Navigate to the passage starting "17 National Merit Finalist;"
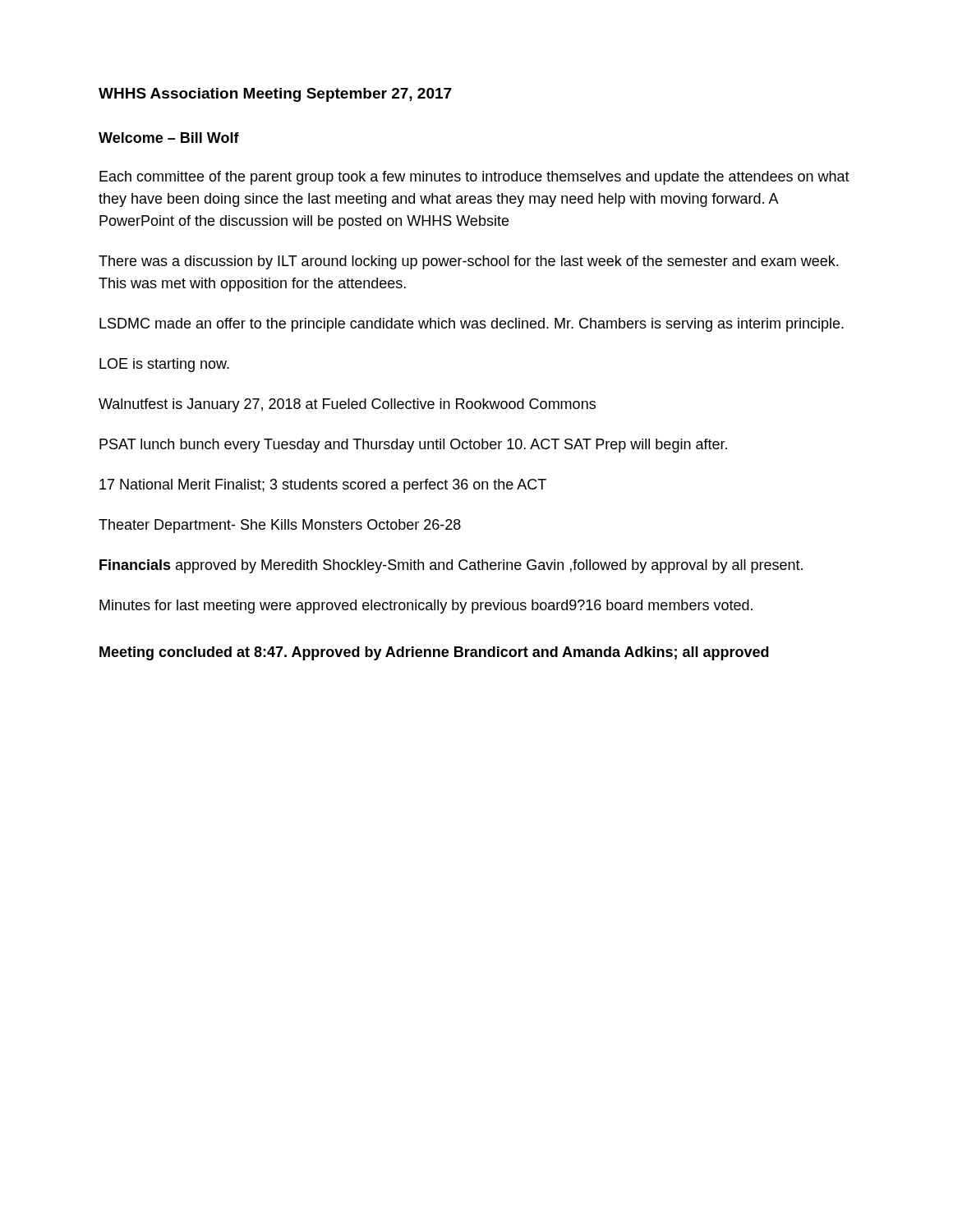The height and width of the screenshot is (1232, 953). pos(323,484)
